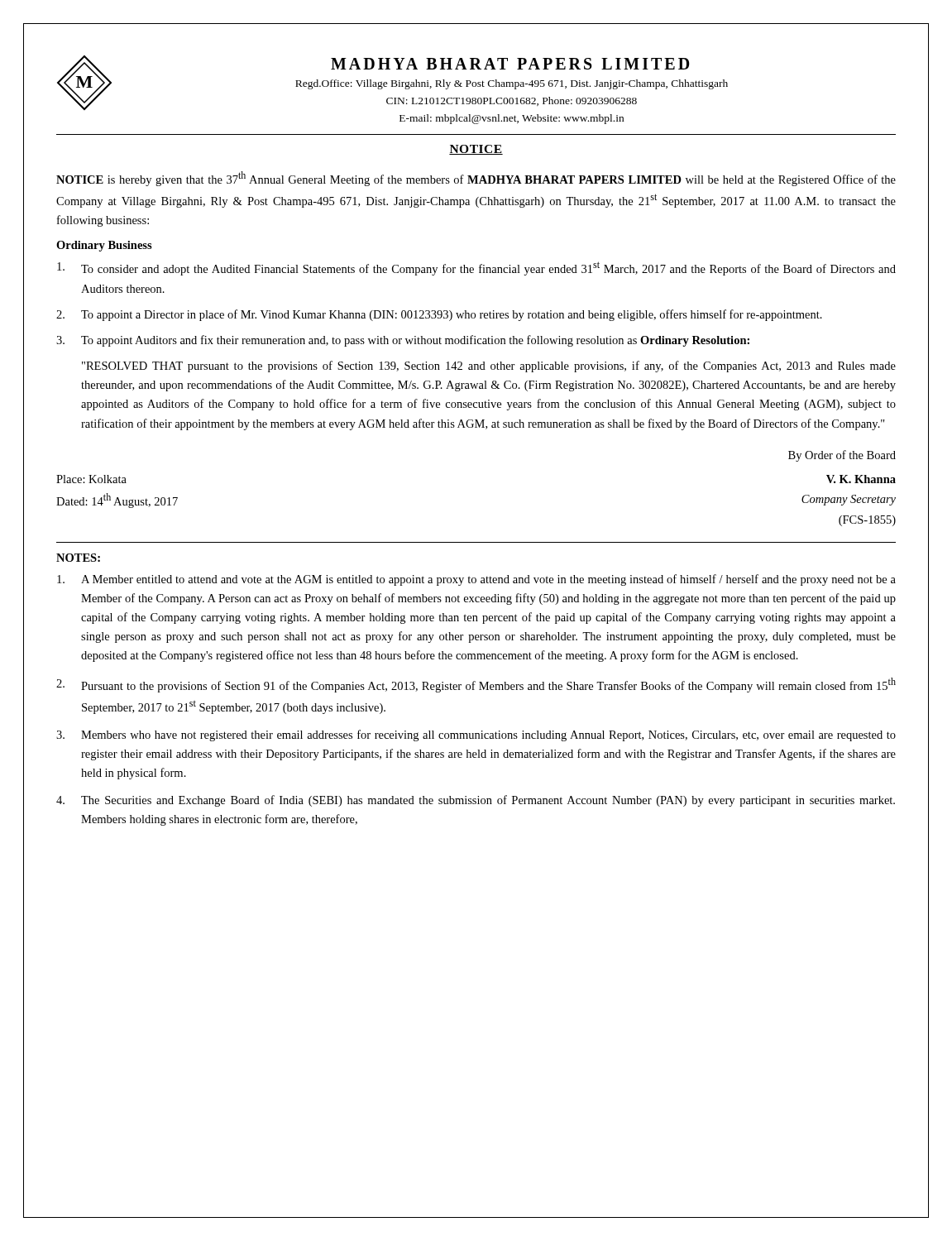Image resolution: width=952 pixels, height=1241 pixels.
Task: Point to the block beginning "4. The Securities"
Action: pyautogui.click(x=476, y=810)
